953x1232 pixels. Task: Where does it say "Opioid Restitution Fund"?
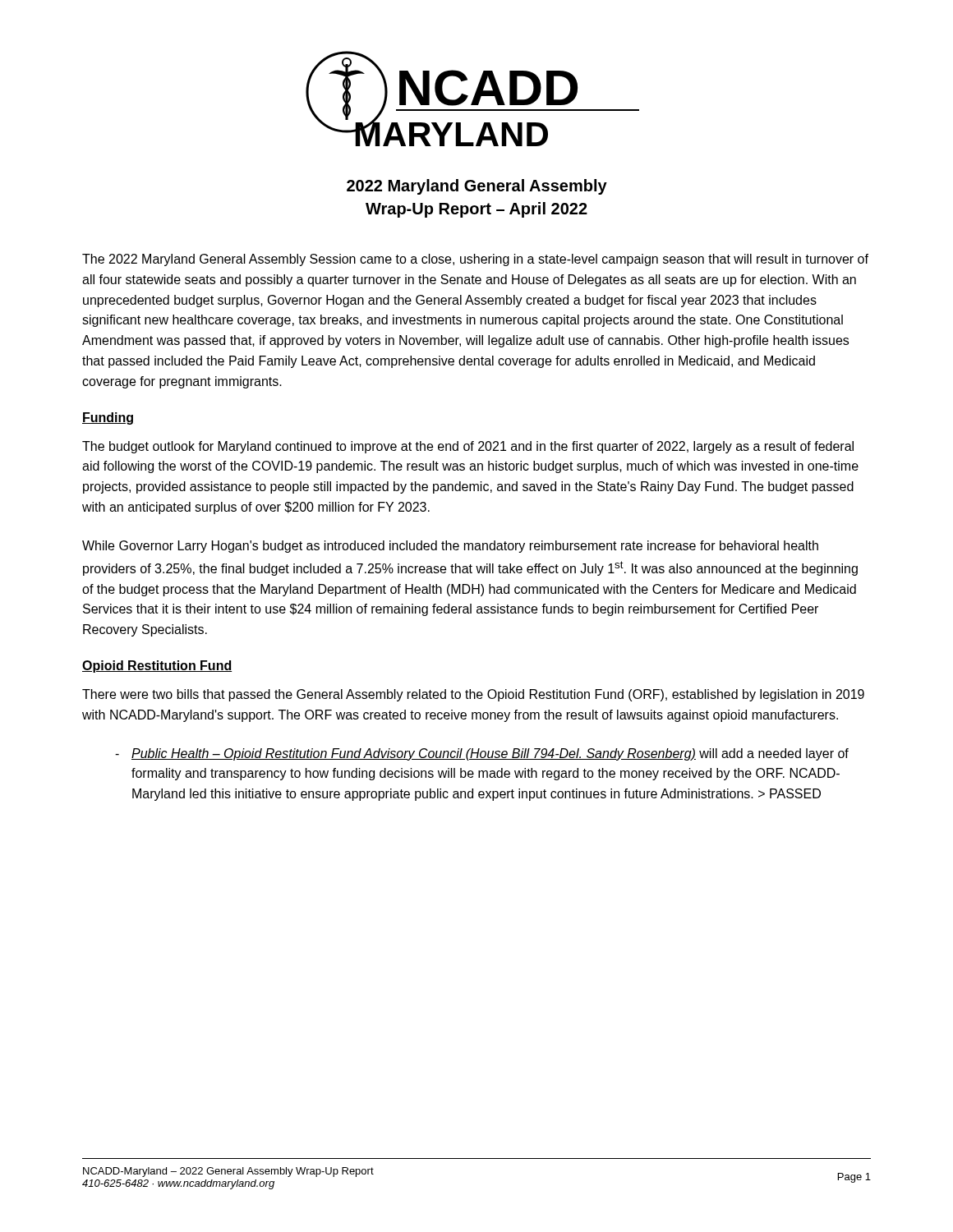[157, 666]
